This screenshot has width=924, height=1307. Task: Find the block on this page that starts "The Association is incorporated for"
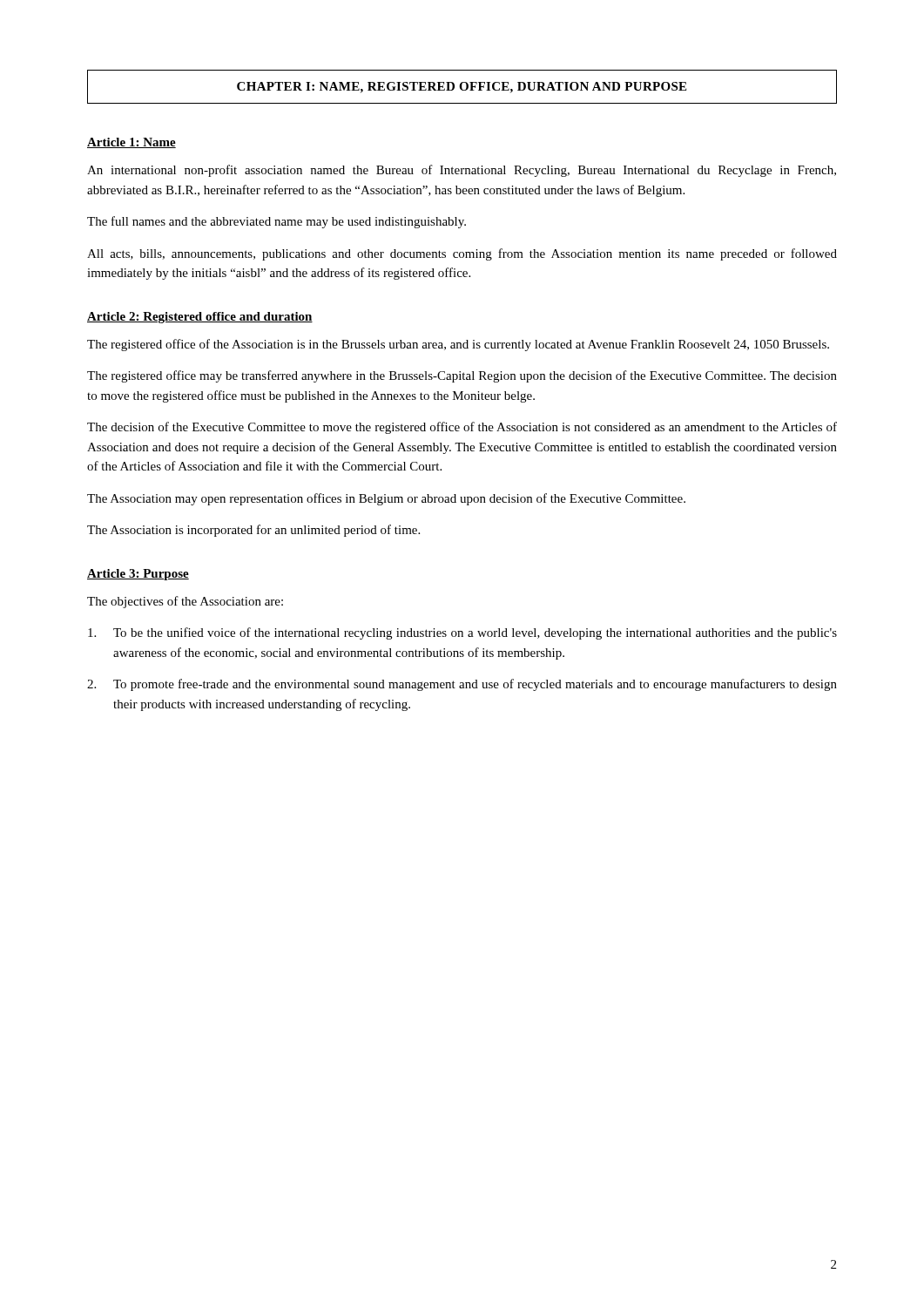coord(254,530)
